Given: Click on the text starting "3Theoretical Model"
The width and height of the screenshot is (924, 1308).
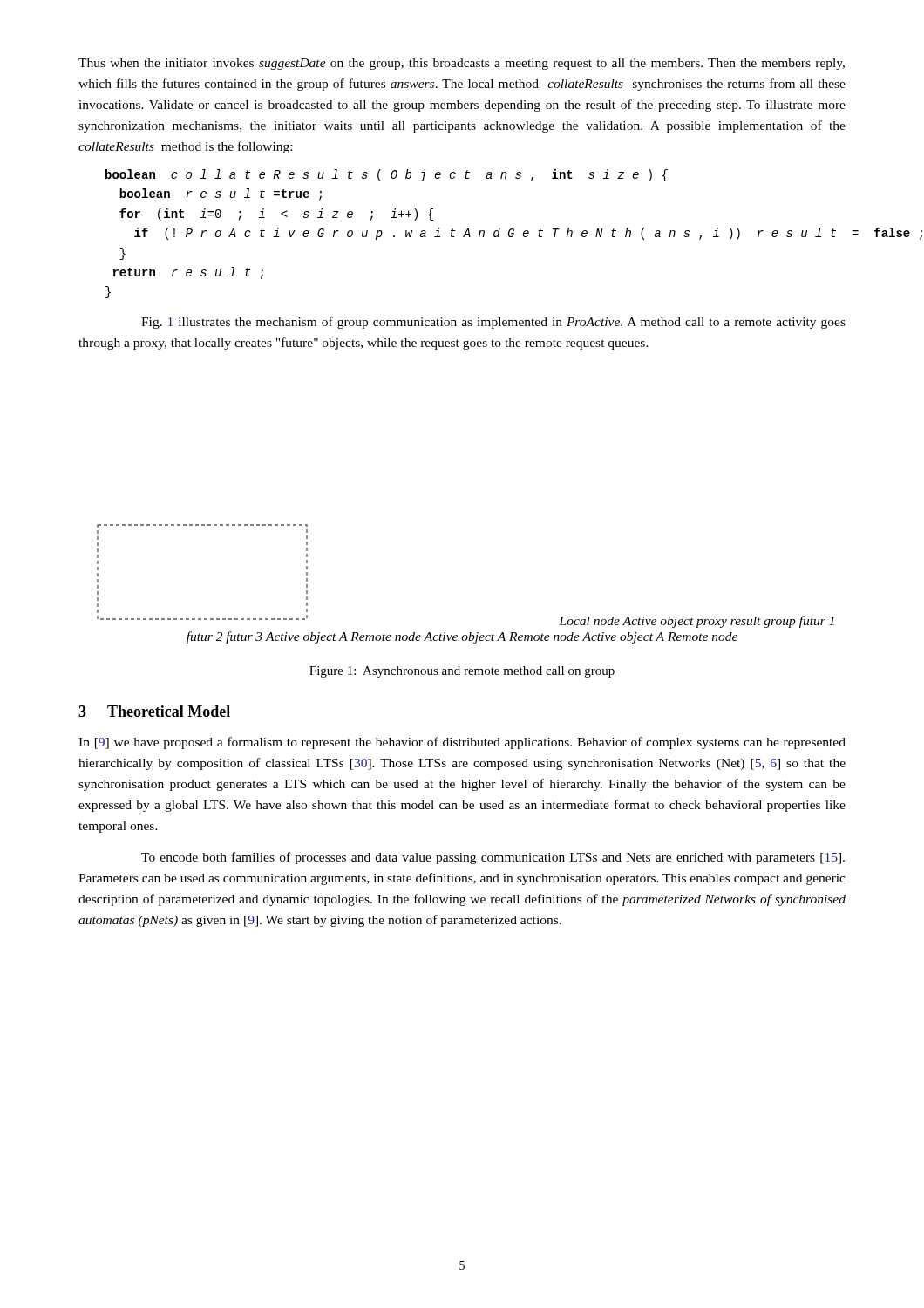Looking at the screenshot, I should click(154, 712).
